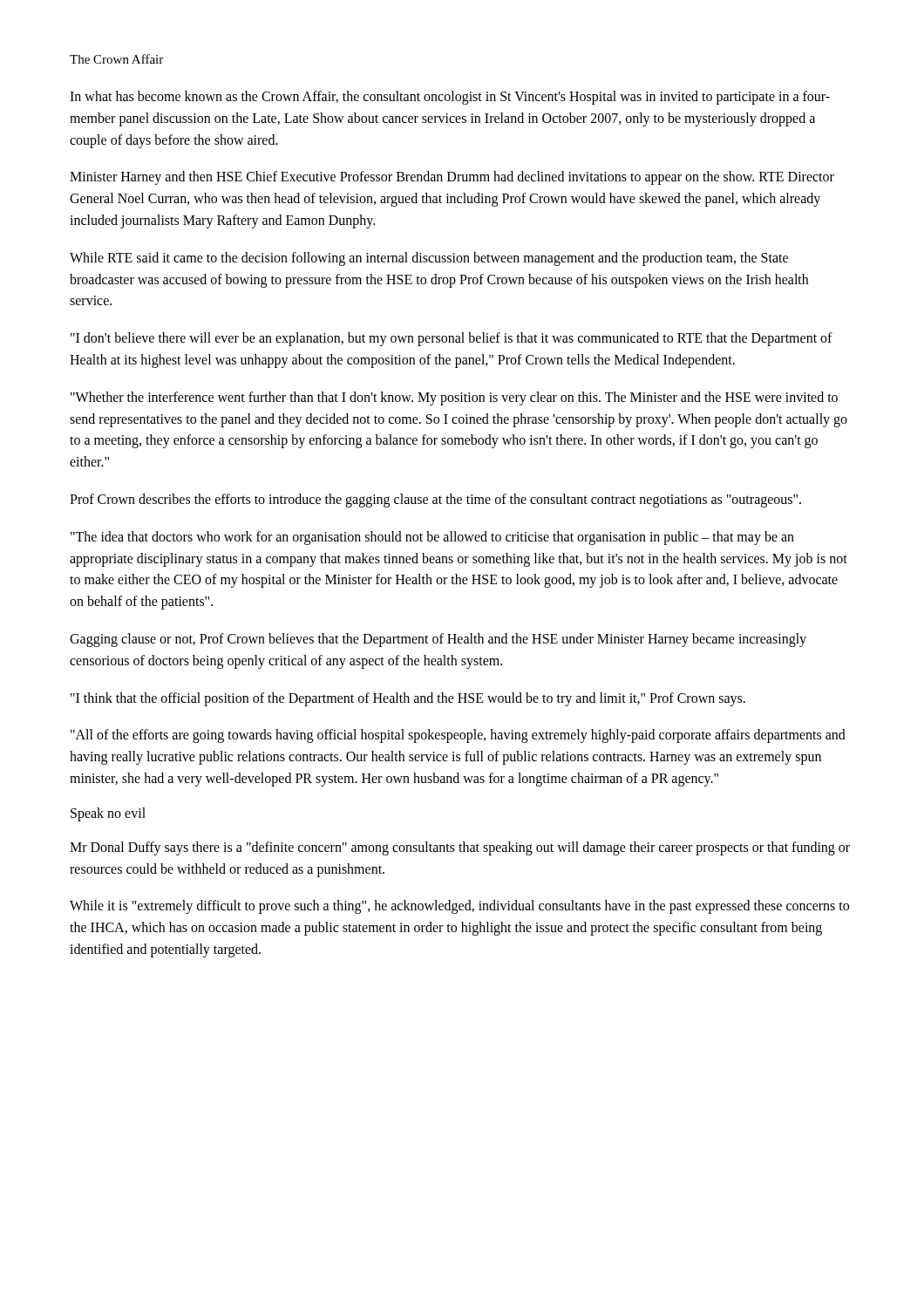
Task: Navigate to the text starting "Speak no evil"
Action: [108, 813]
